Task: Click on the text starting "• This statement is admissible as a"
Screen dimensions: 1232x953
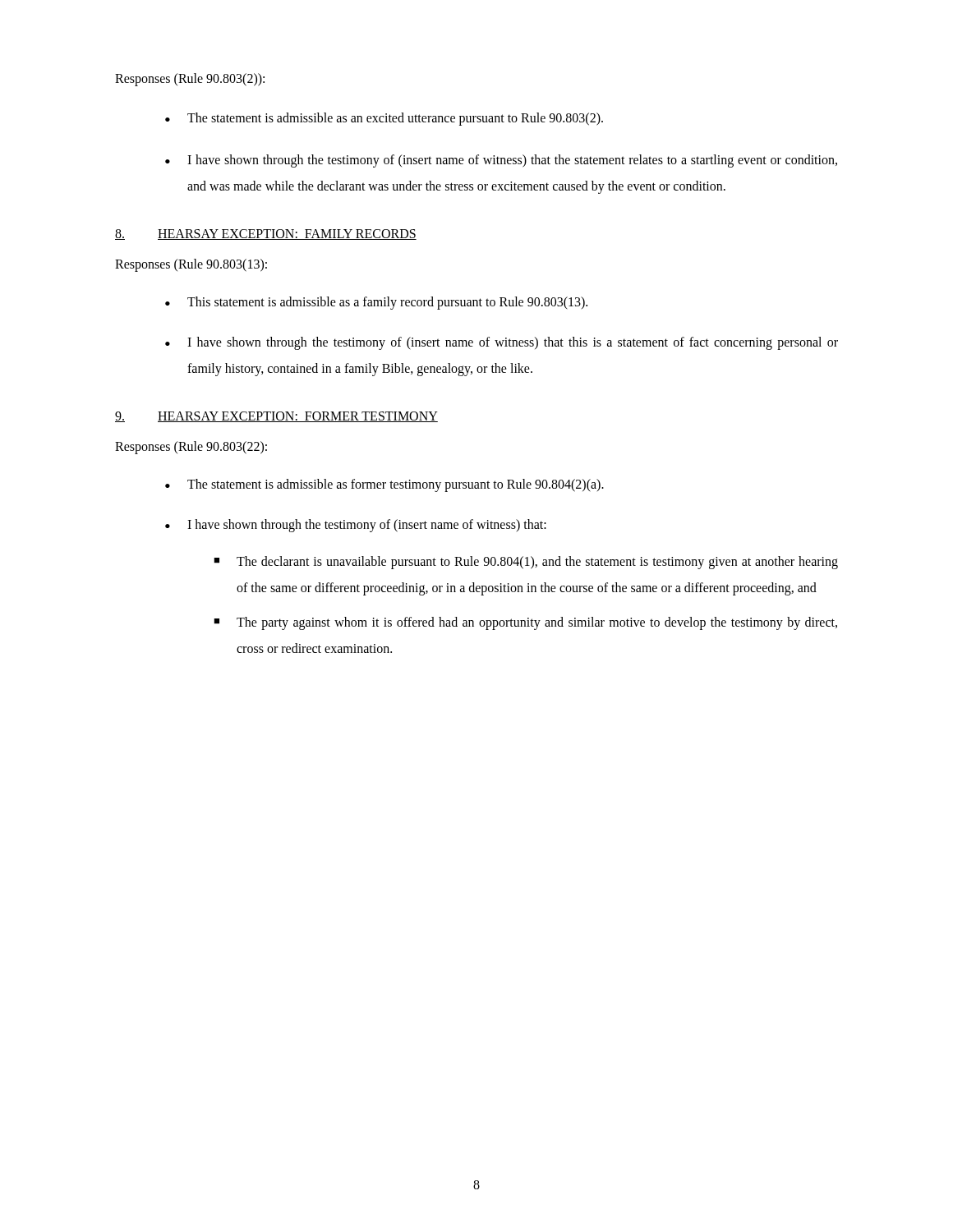Action: [x=501, y=304]
